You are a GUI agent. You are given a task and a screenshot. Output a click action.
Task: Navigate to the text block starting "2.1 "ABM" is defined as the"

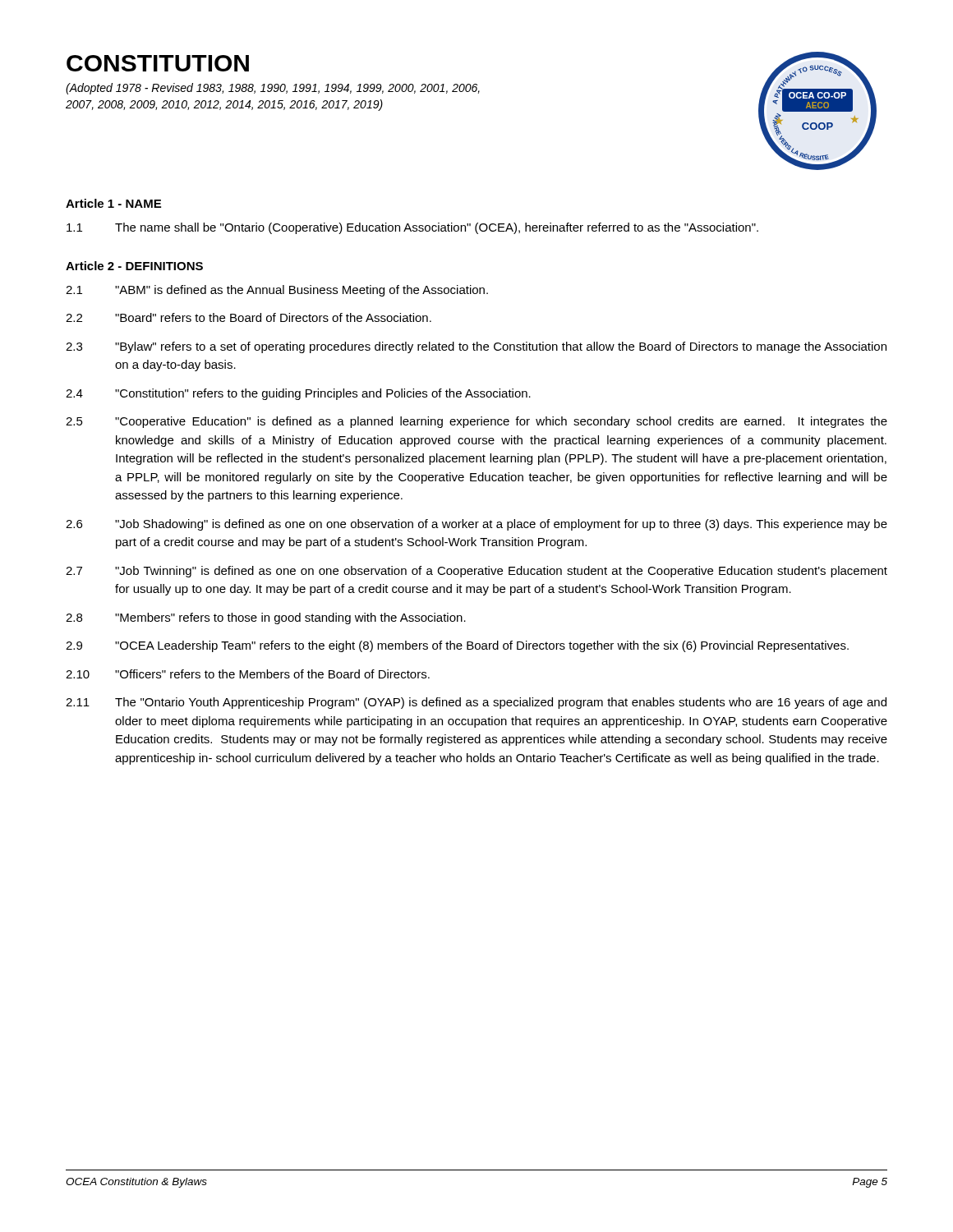476,290
